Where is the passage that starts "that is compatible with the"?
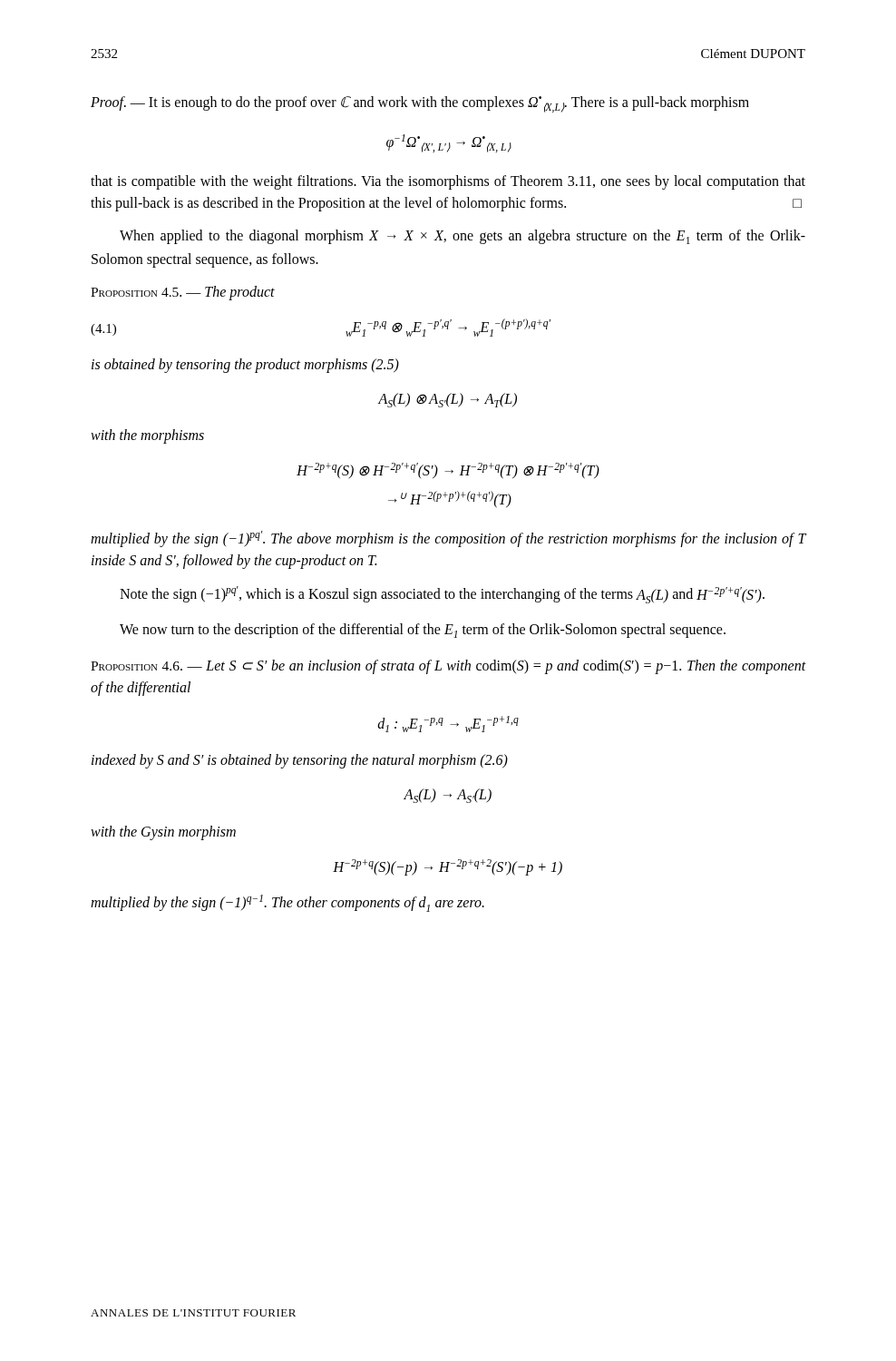 coord(448,192)
